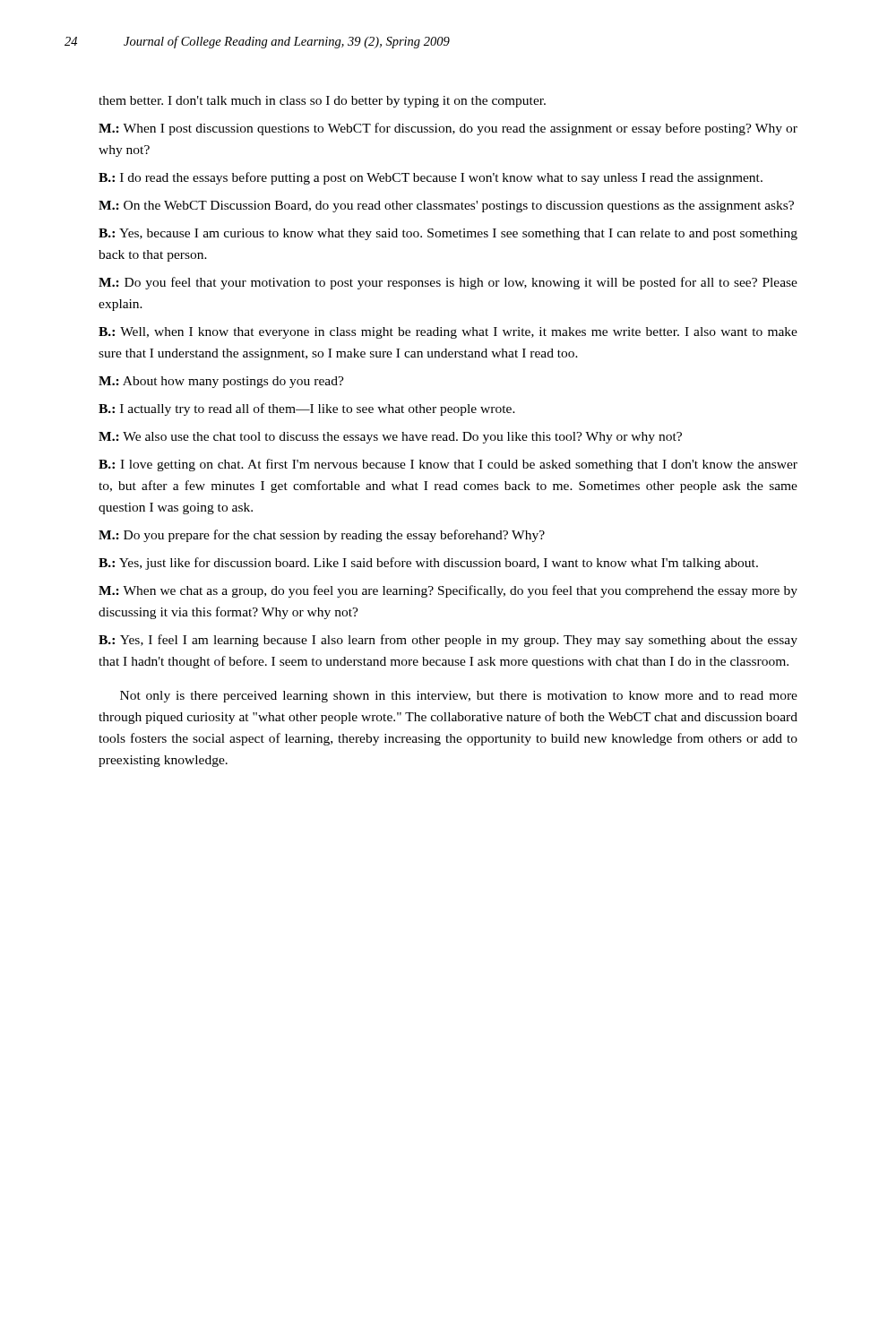Click on the text block that reads "B.: I do read"
Screen dimensions: 1344x896
[431, 177]
